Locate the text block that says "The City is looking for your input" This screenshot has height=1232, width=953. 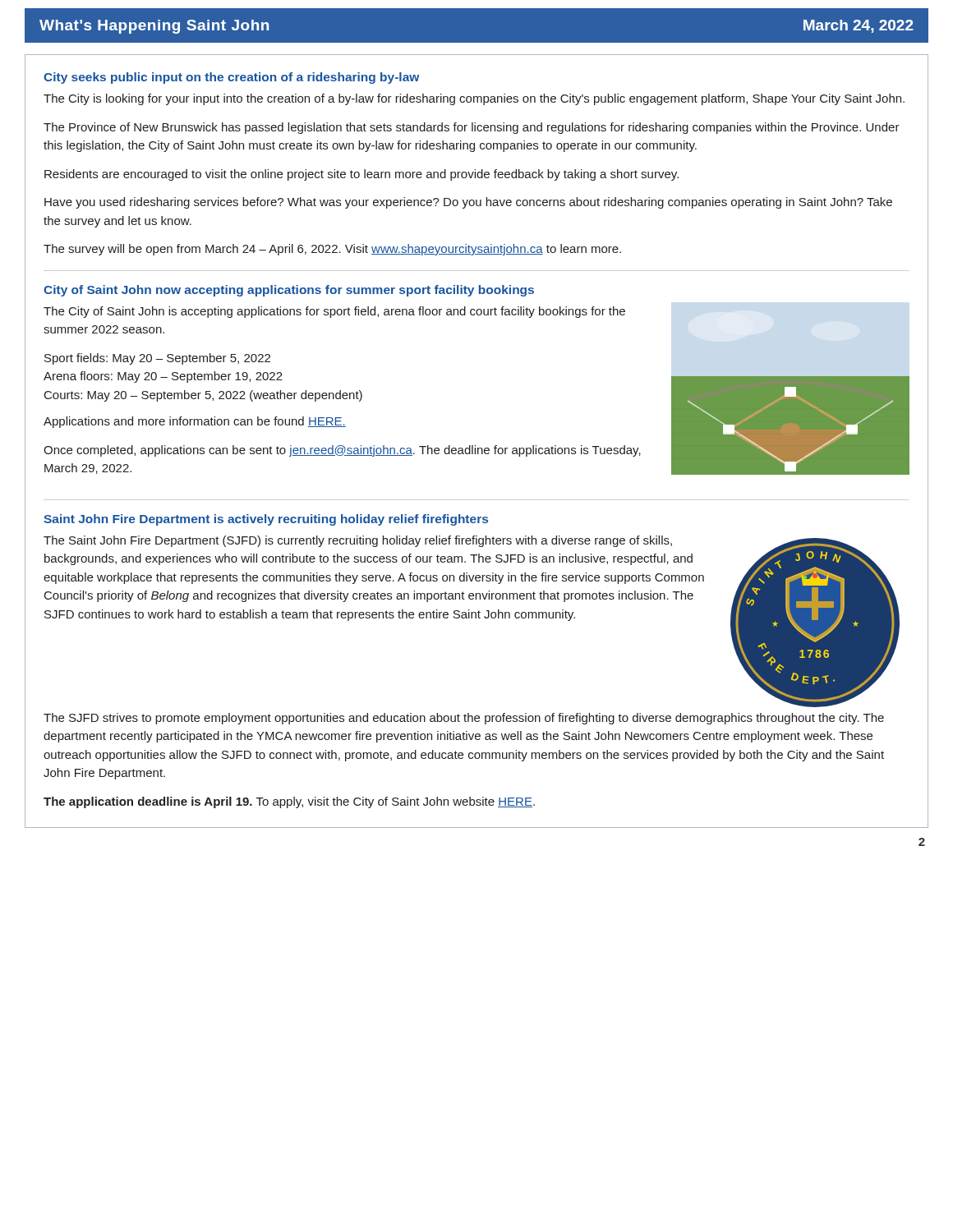pos(475,98)
